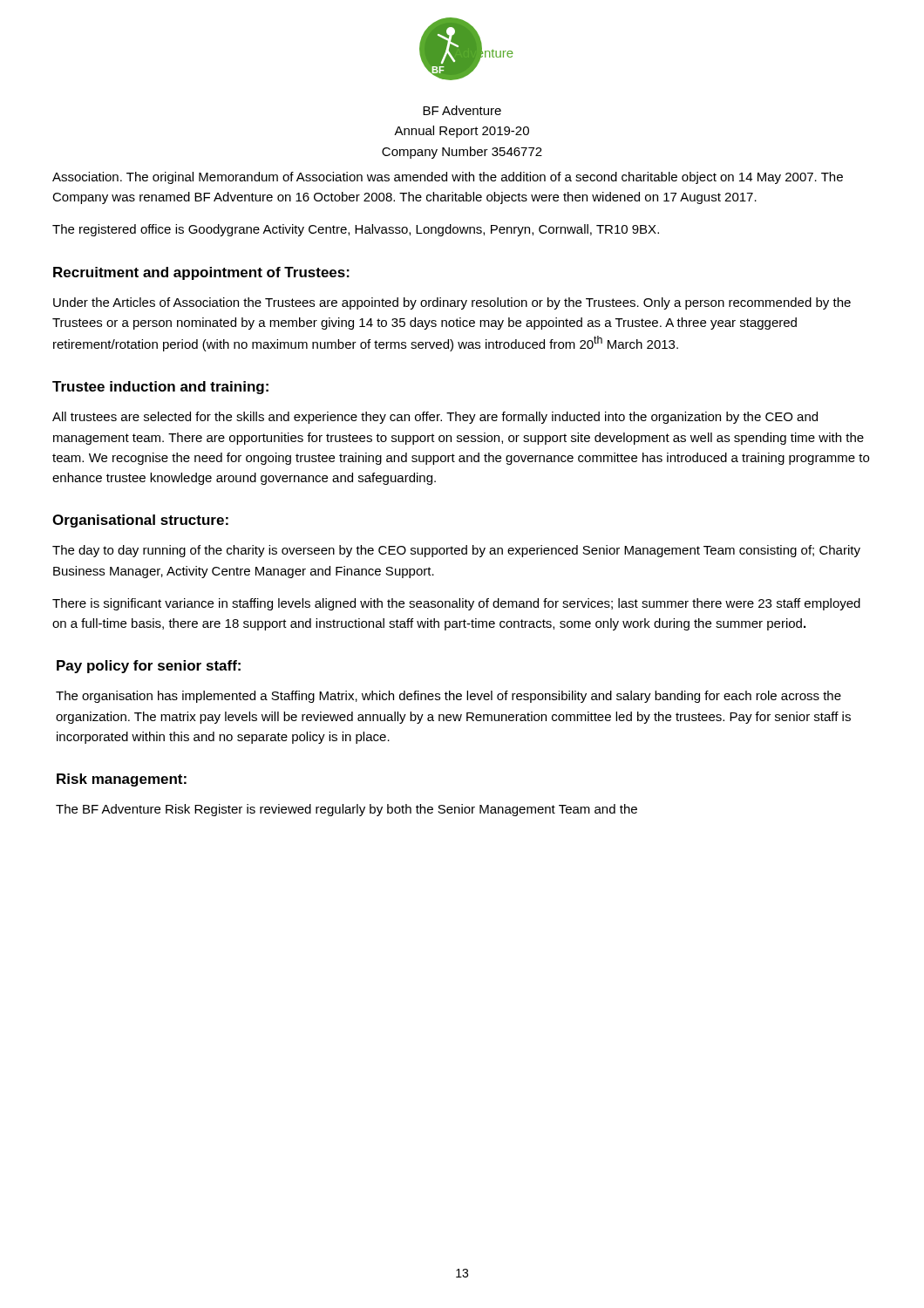924x1308 pixels.
Task: Click on the section header containing "Recruitment and appointment of Trustees:"
Action: point(201,272)
